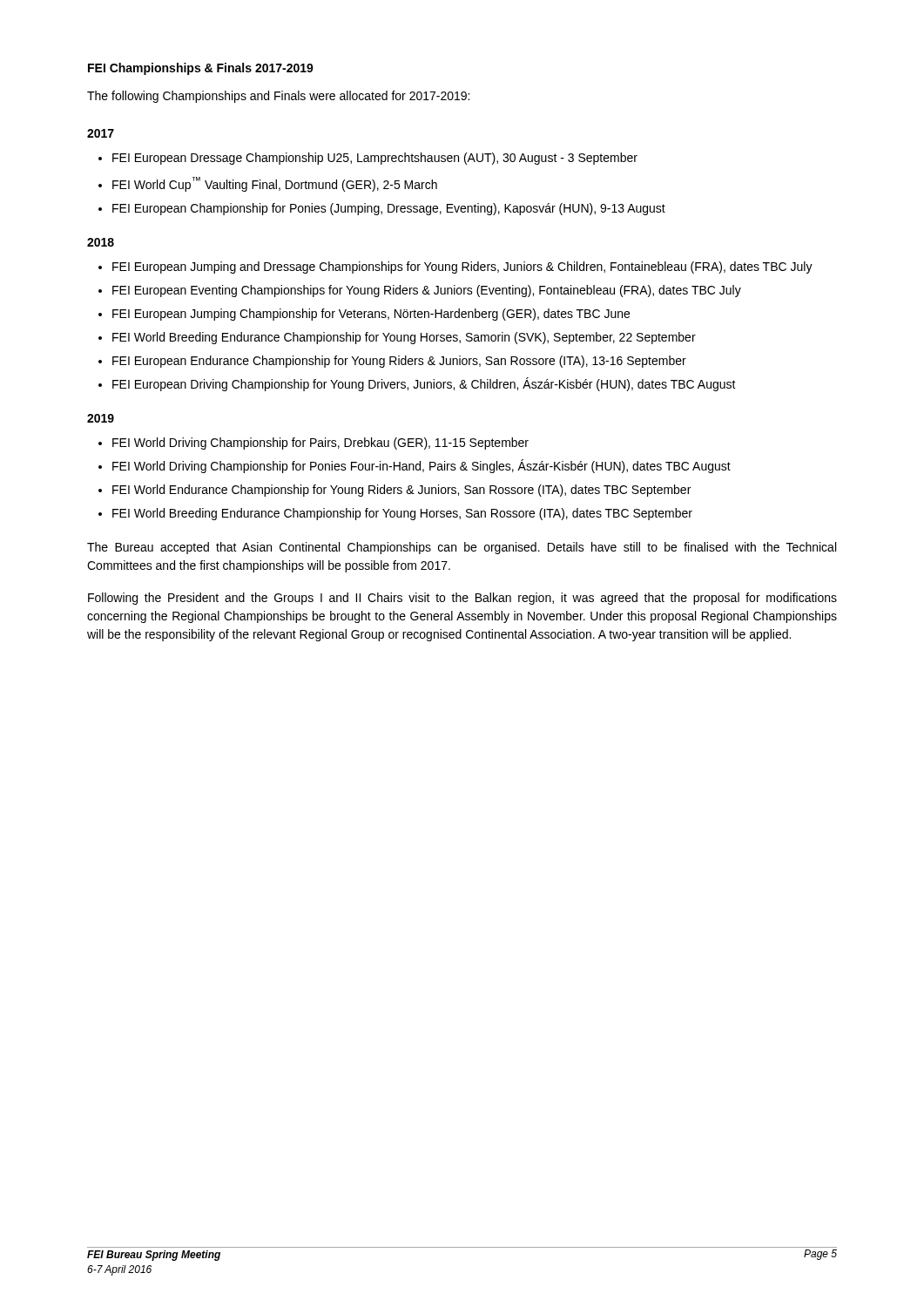Find the list item containing "FEI European Jumping and"
Viewport: 924px width, 1307px height.
[x=462, y=266]
